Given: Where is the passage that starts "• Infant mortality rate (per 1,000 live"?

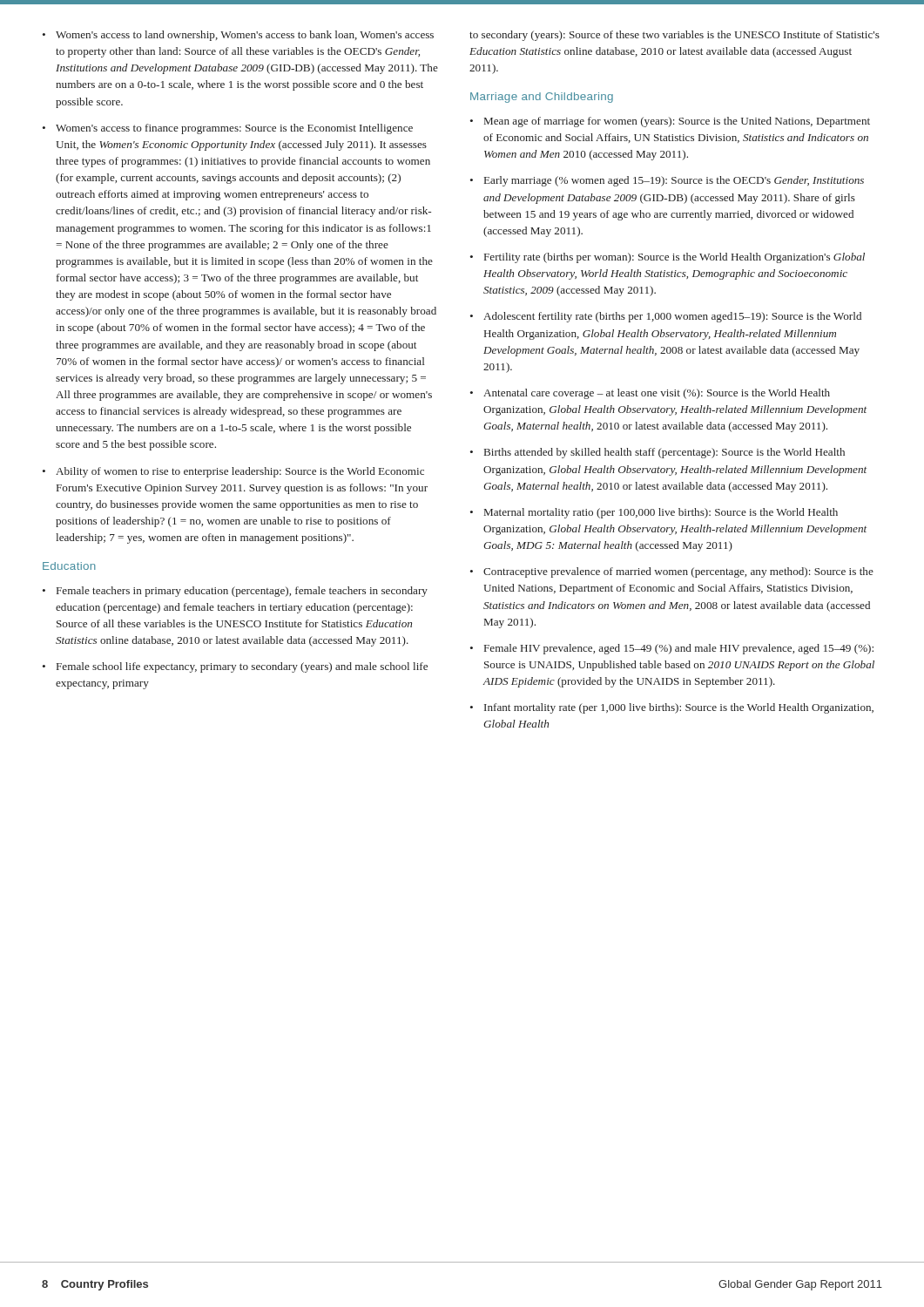Looking at the screenshot, I should click(x=676, y=716).
